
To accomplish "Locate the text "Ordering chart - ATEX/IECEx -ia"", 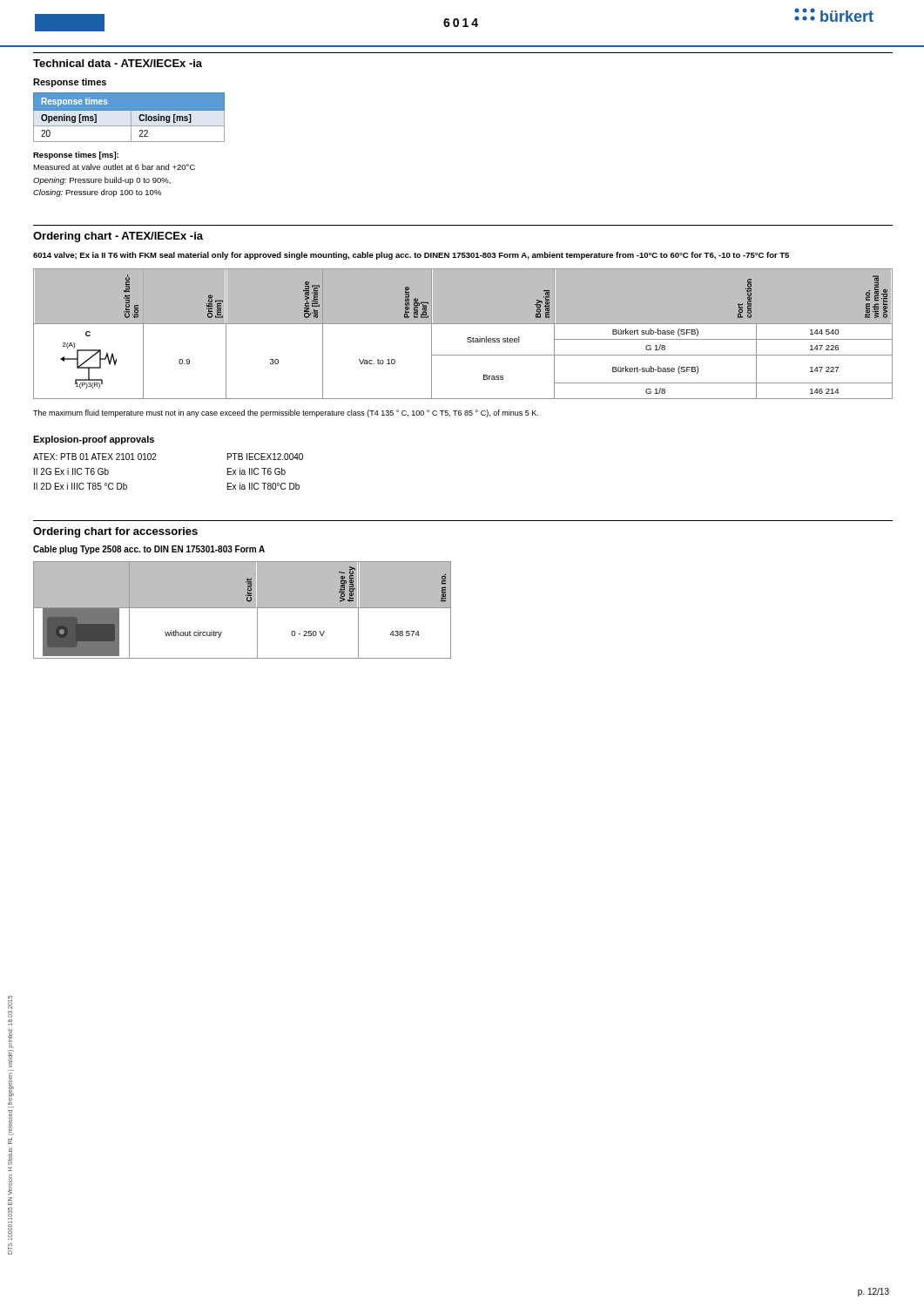I will click(118, 236).
